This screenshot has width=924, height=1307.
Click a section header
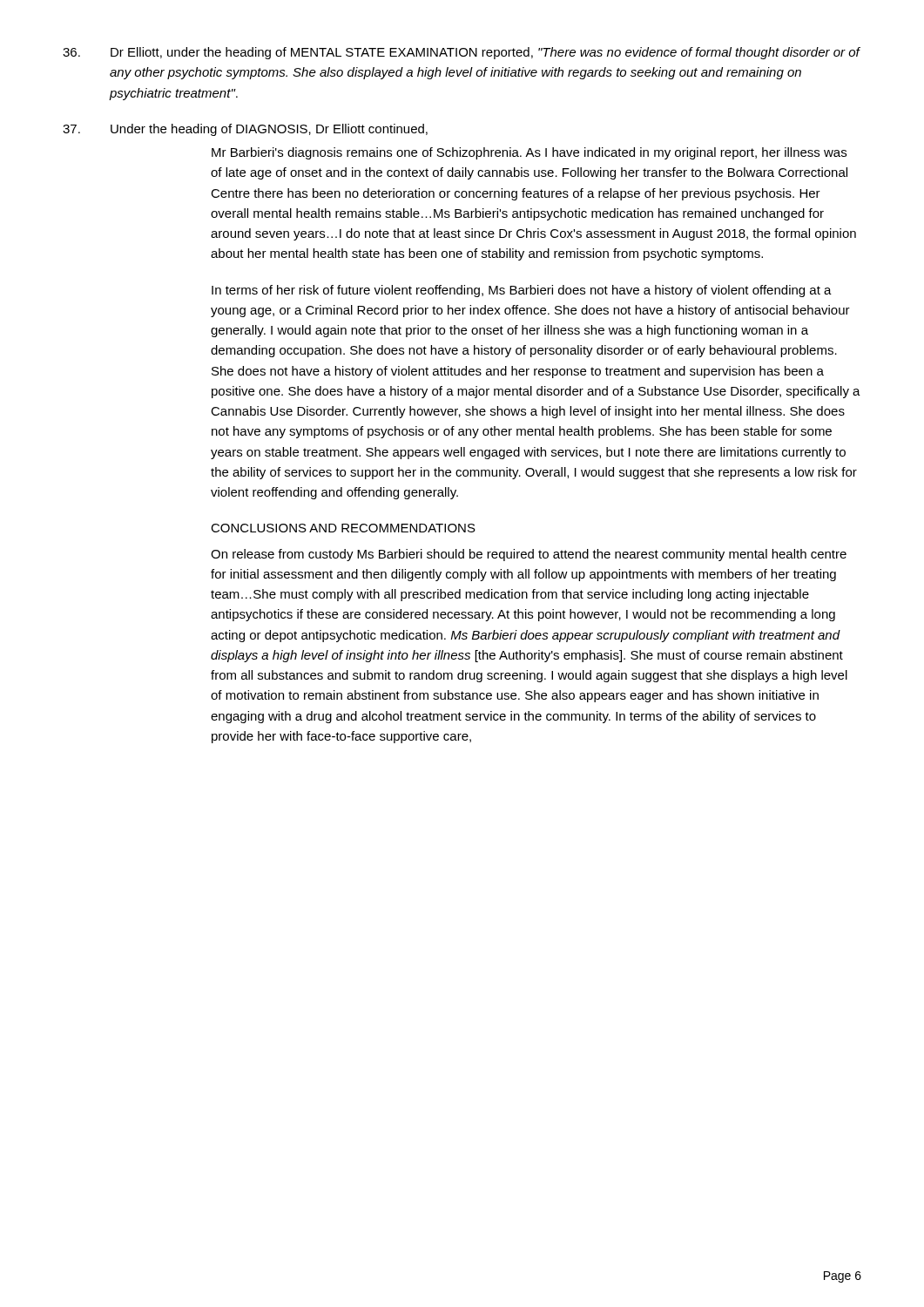pos(343,528)
